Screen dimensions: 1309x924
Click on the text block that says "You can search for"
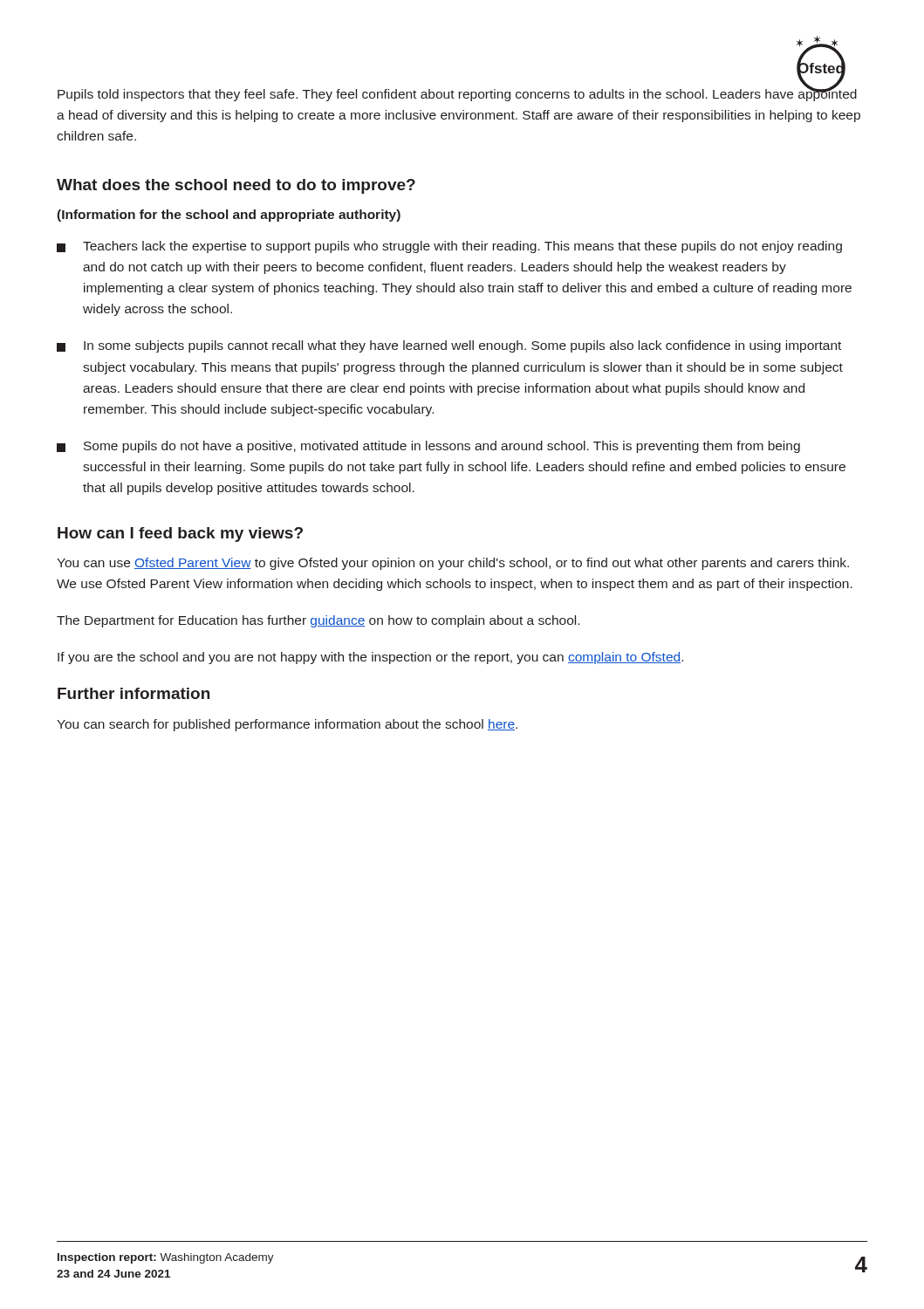(x=288, y=724)
